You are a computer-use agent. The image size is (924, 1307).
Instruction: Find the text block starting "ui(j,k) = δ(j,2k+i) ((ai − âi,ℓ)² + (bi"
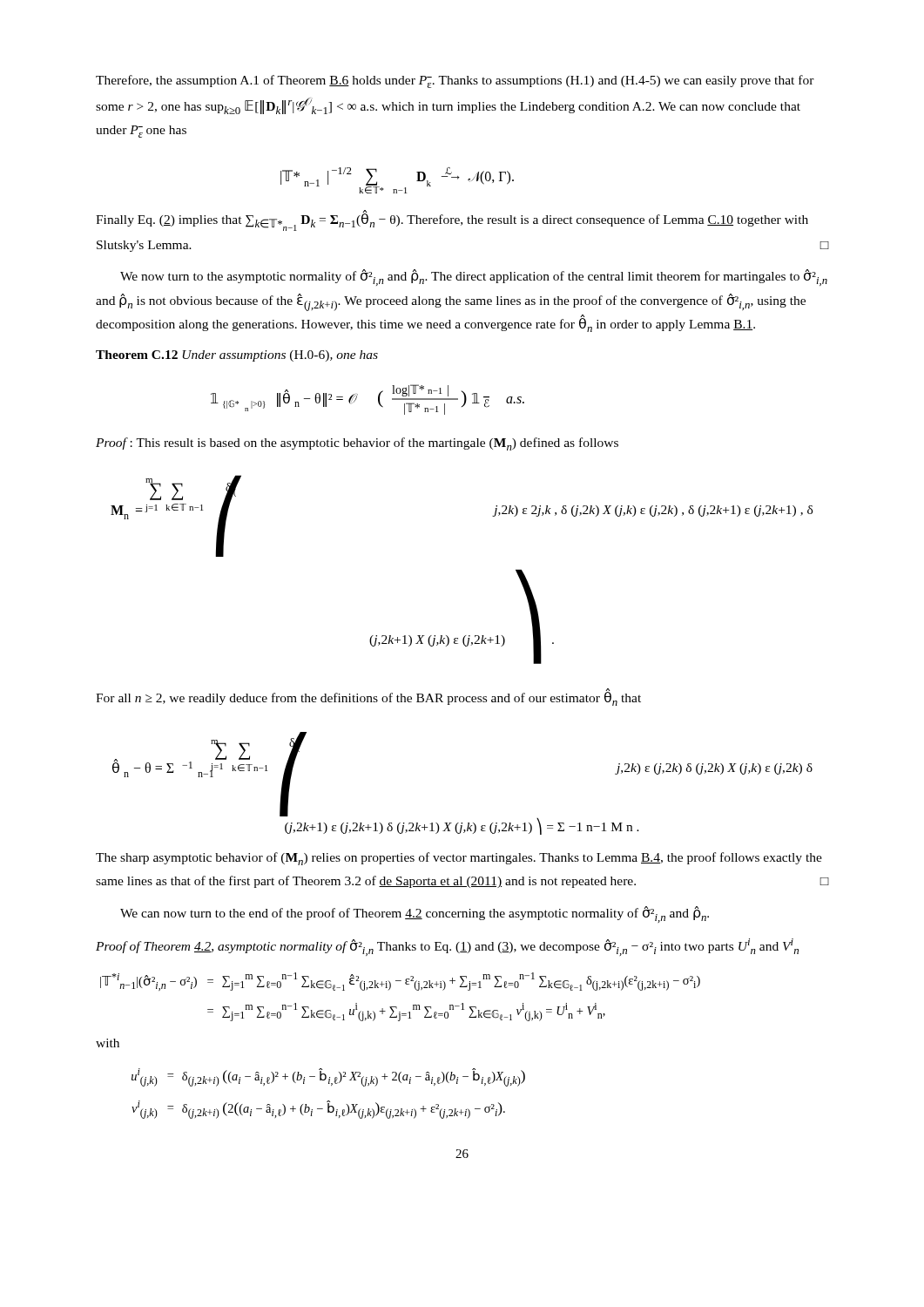(x=328, y=1092)
